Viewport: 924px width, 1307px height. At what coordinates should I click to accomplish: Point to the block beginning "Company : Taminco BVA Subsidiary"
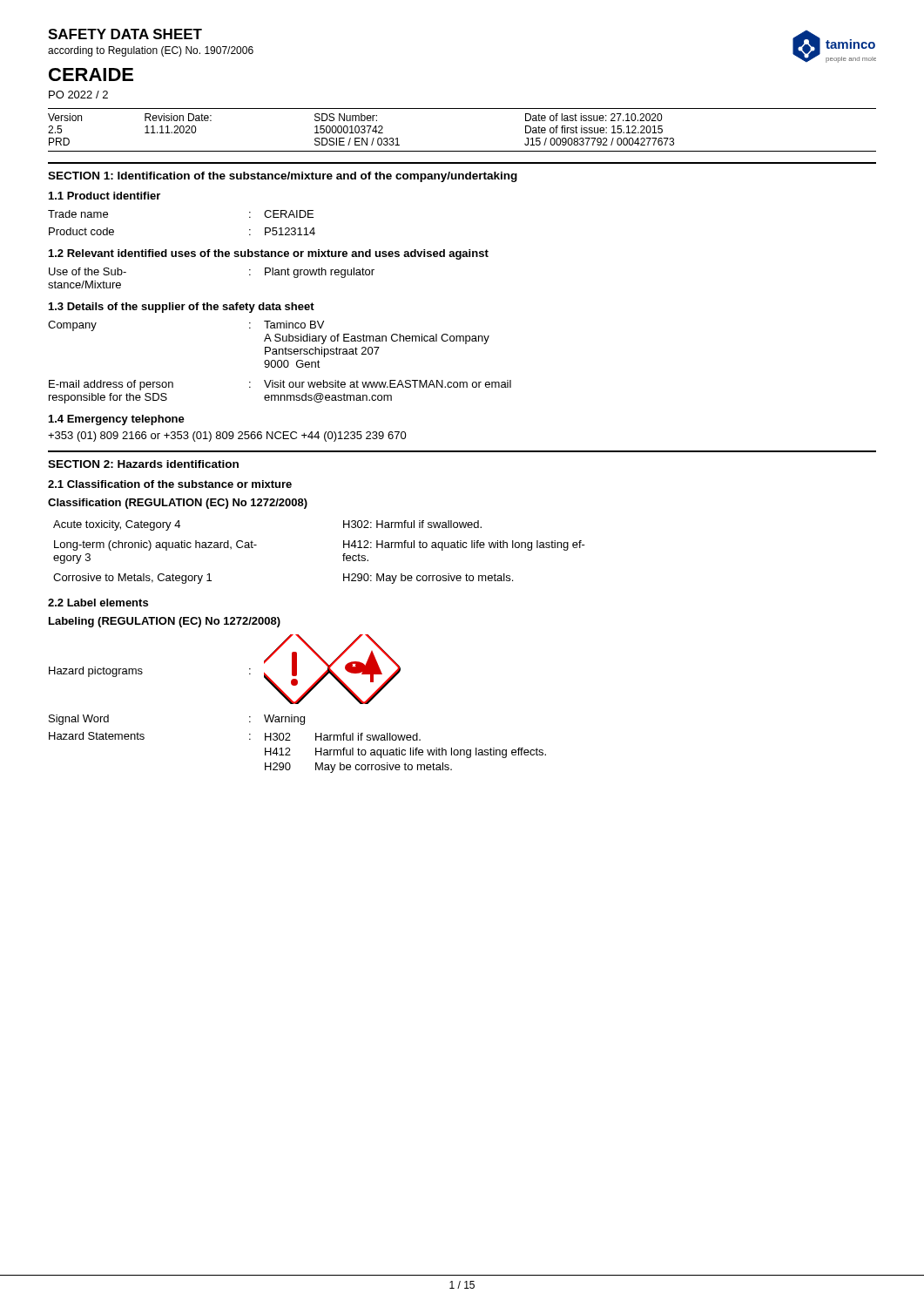pyautogui.click(x=462, y=344)
